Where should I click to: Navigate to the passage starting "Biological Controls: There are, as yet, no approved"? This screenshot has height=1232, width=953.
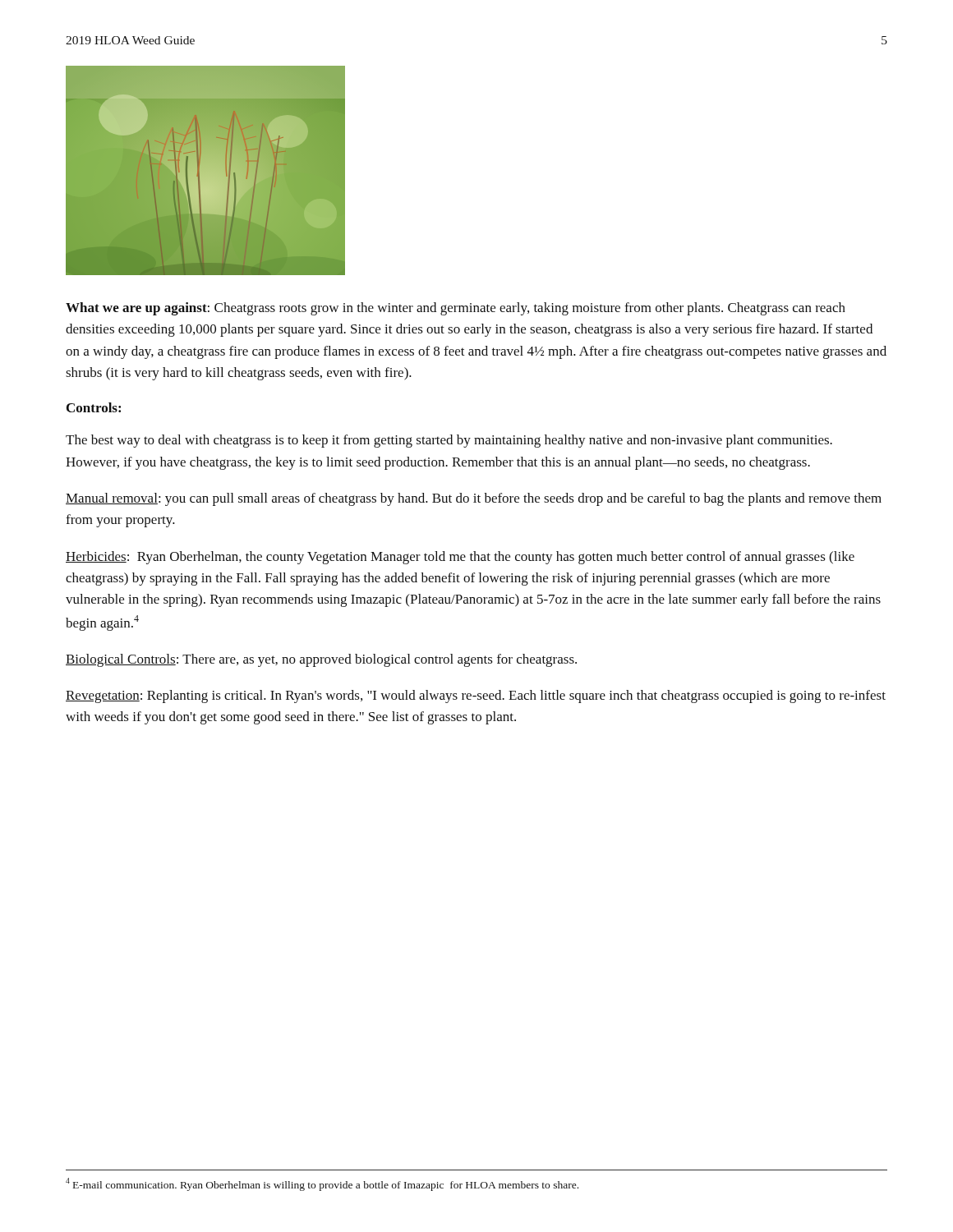[x=322, y=659]
